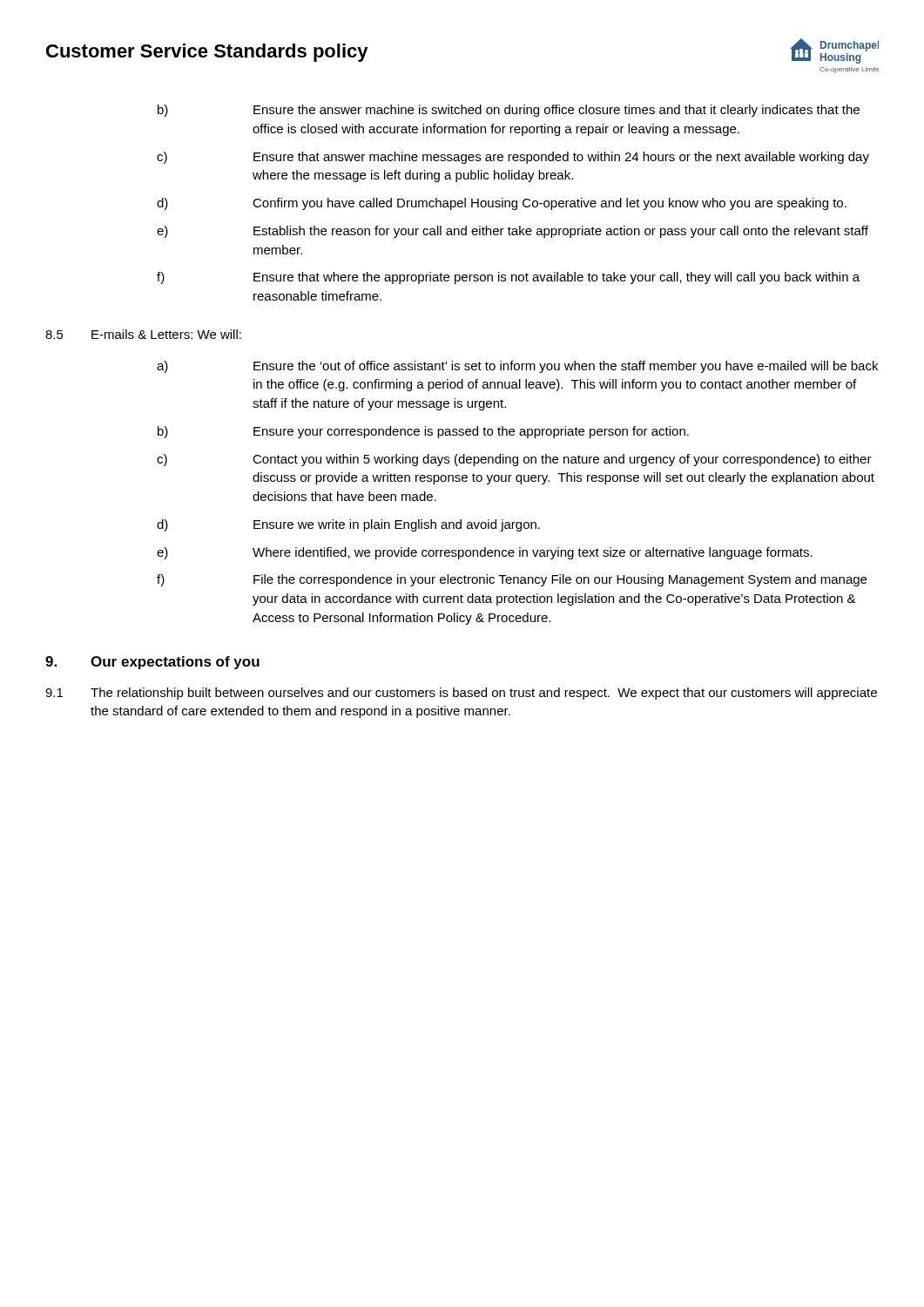Click the logo
Viewport: 924px width, 1307px height.
tap(822, 57)
